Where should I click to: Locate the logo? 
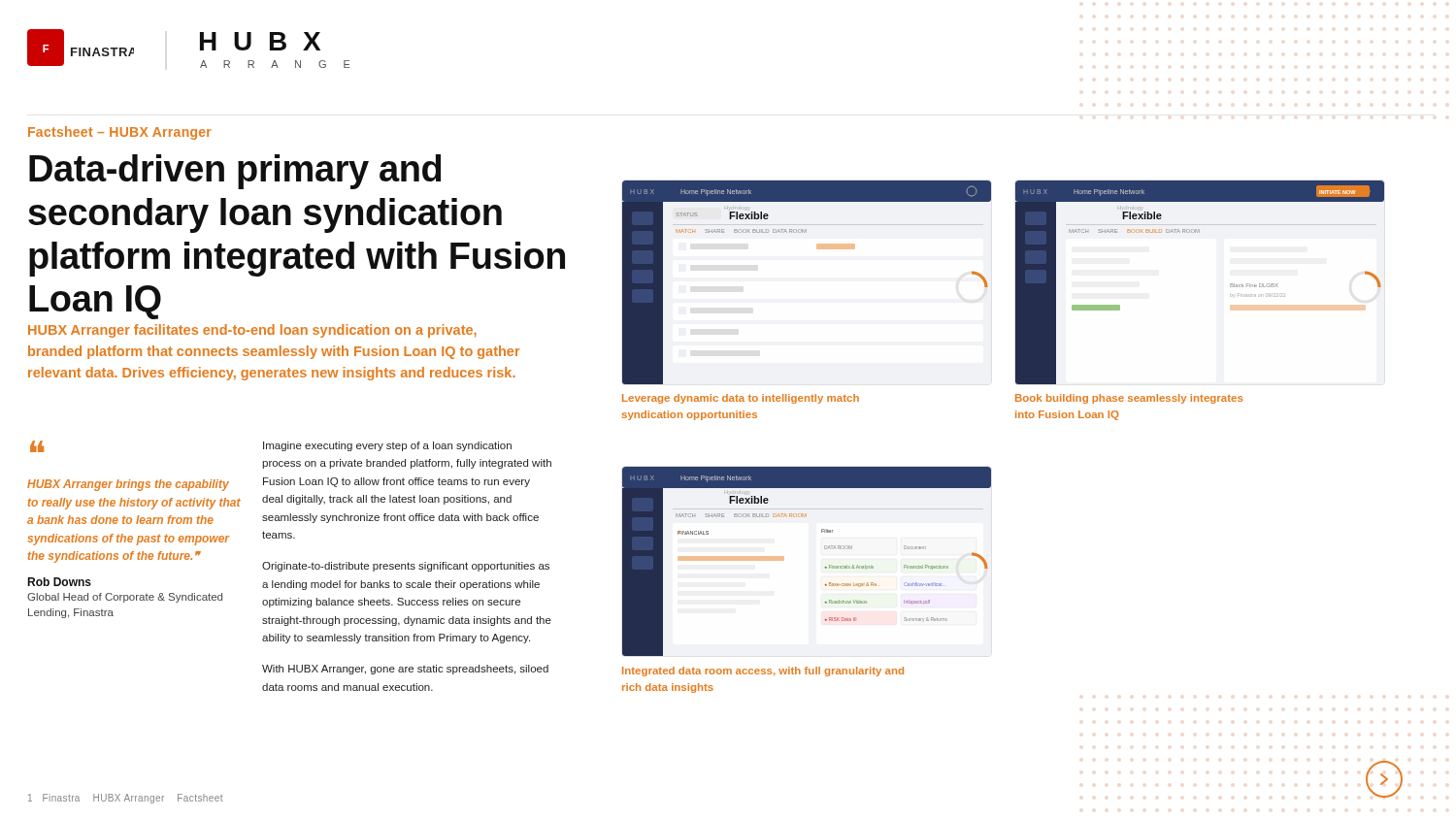coord(190,50)
